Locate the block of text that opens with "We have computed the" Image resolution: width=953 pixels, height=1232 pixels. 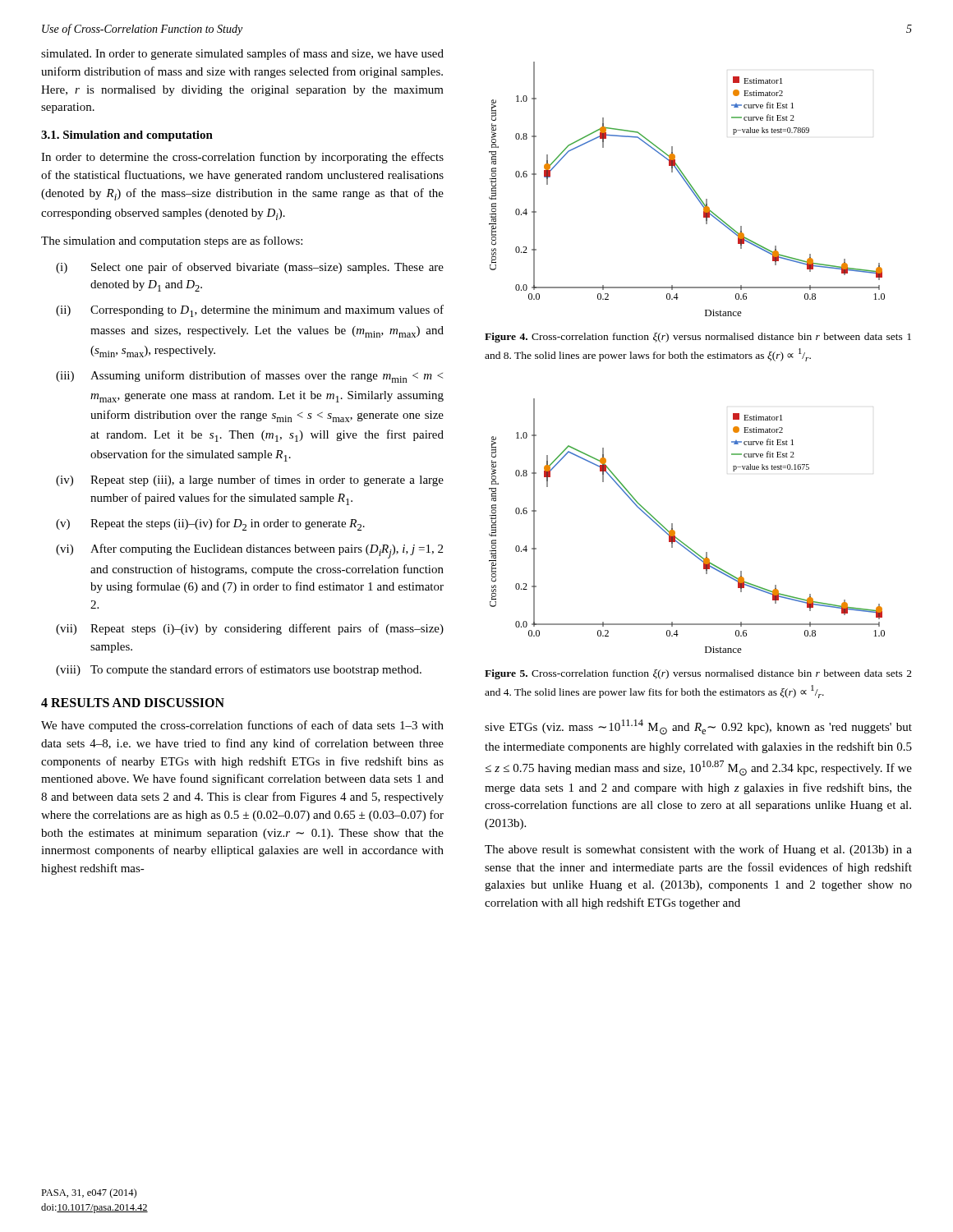pyautogui.click(x=242, y=797)
